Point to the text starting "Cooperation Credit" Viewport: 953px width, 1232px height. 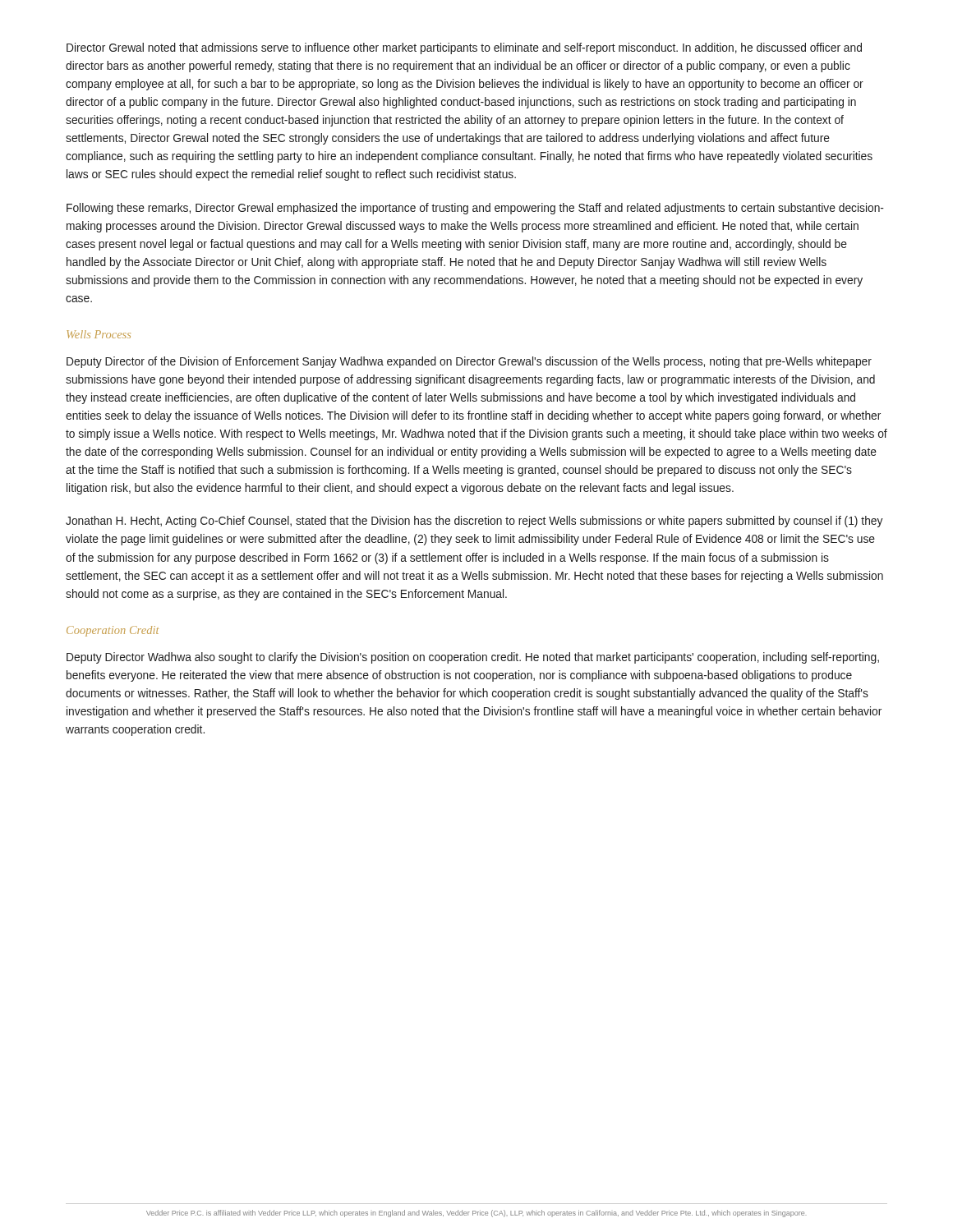pos(112,630)
